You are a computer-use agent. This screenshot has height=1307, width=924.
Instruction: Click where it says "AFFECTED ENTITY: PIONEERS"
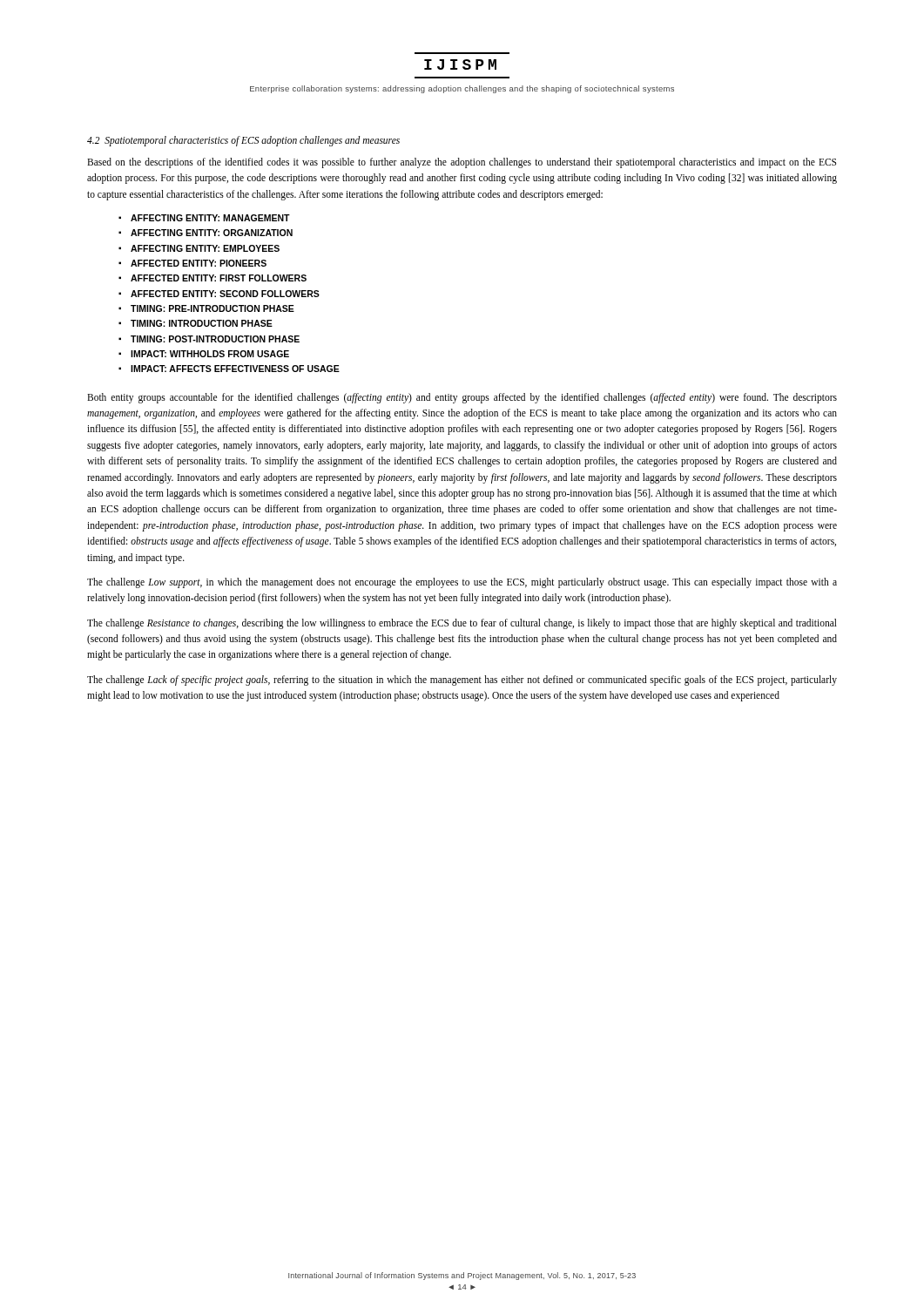point(199,263)
